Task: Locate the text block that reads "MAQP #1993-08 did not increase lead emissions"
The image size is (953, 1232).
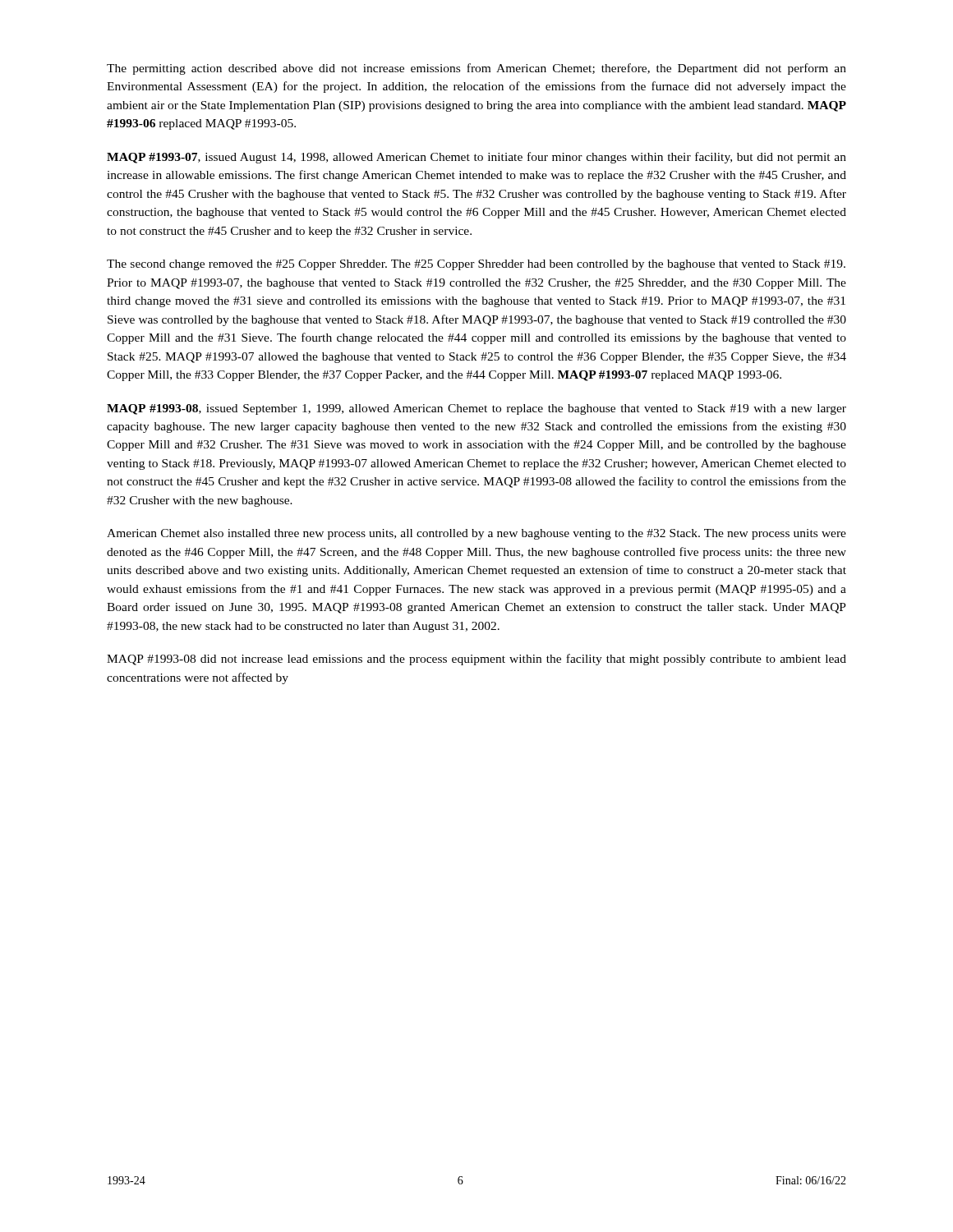Action: pos(476,668)
